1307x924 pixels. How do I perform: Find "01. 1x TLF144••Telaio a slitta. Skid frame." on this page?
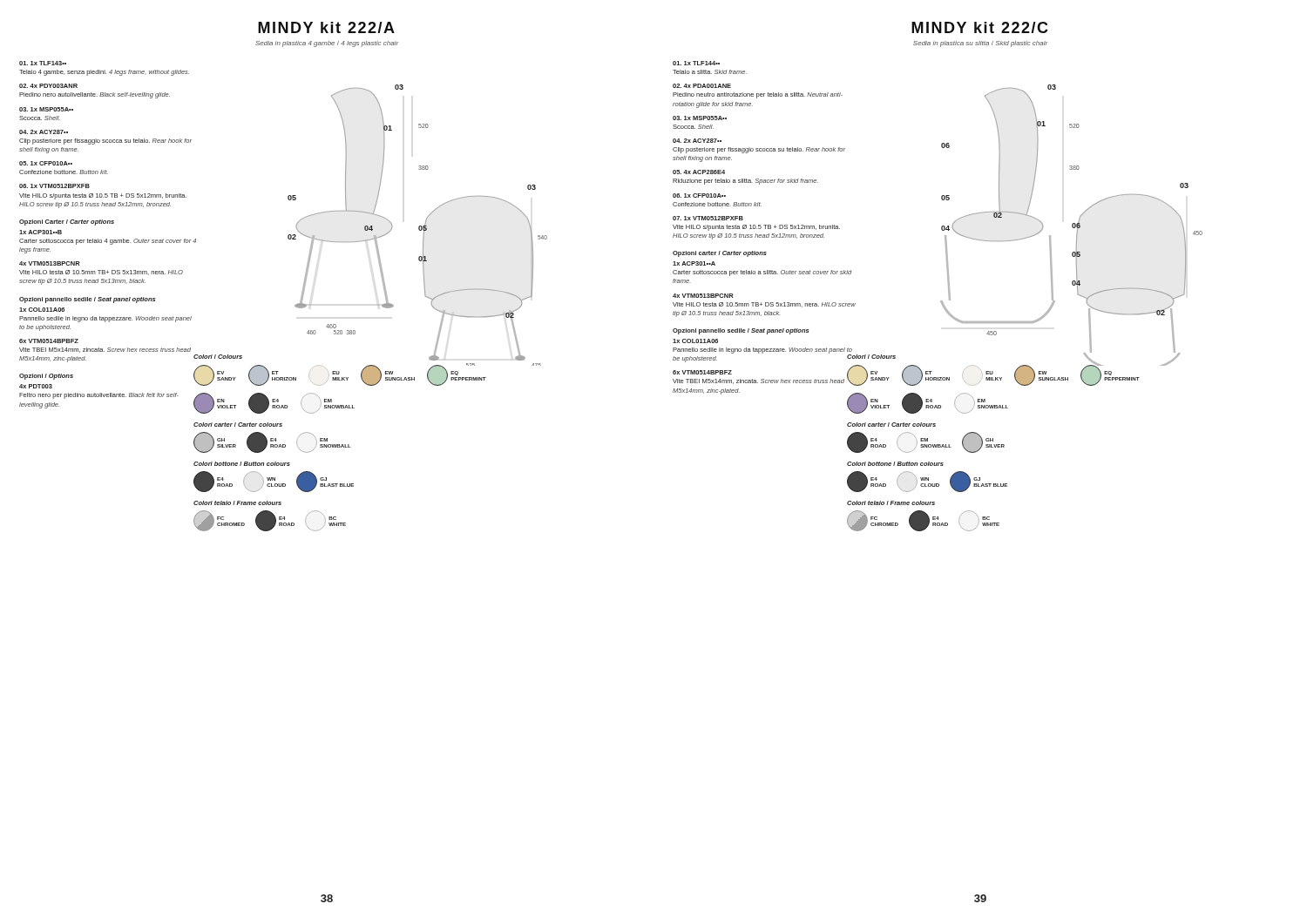point(710,68)
